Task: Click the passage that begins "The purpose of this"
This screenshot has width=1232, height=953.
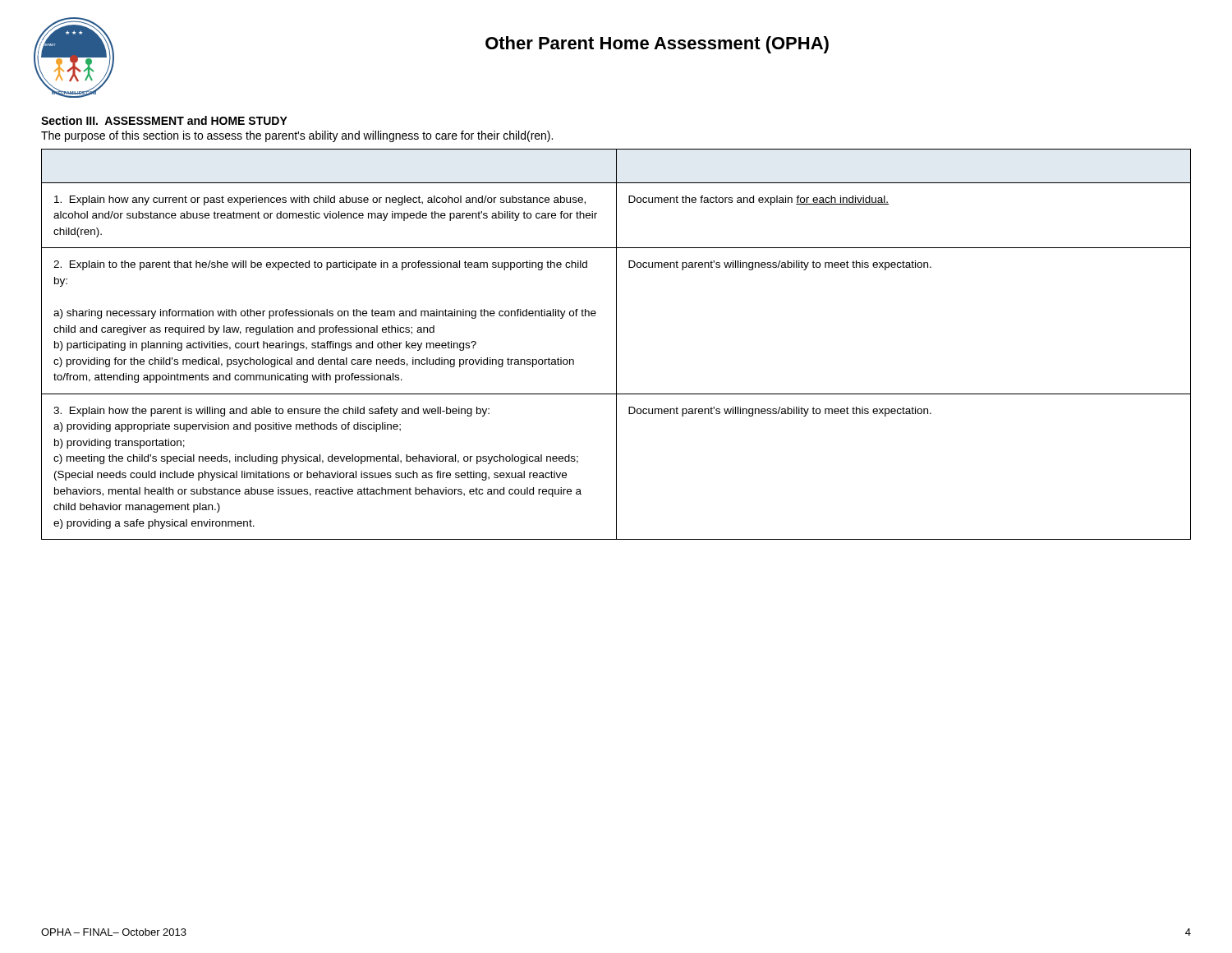Action: tap(297, 136)
